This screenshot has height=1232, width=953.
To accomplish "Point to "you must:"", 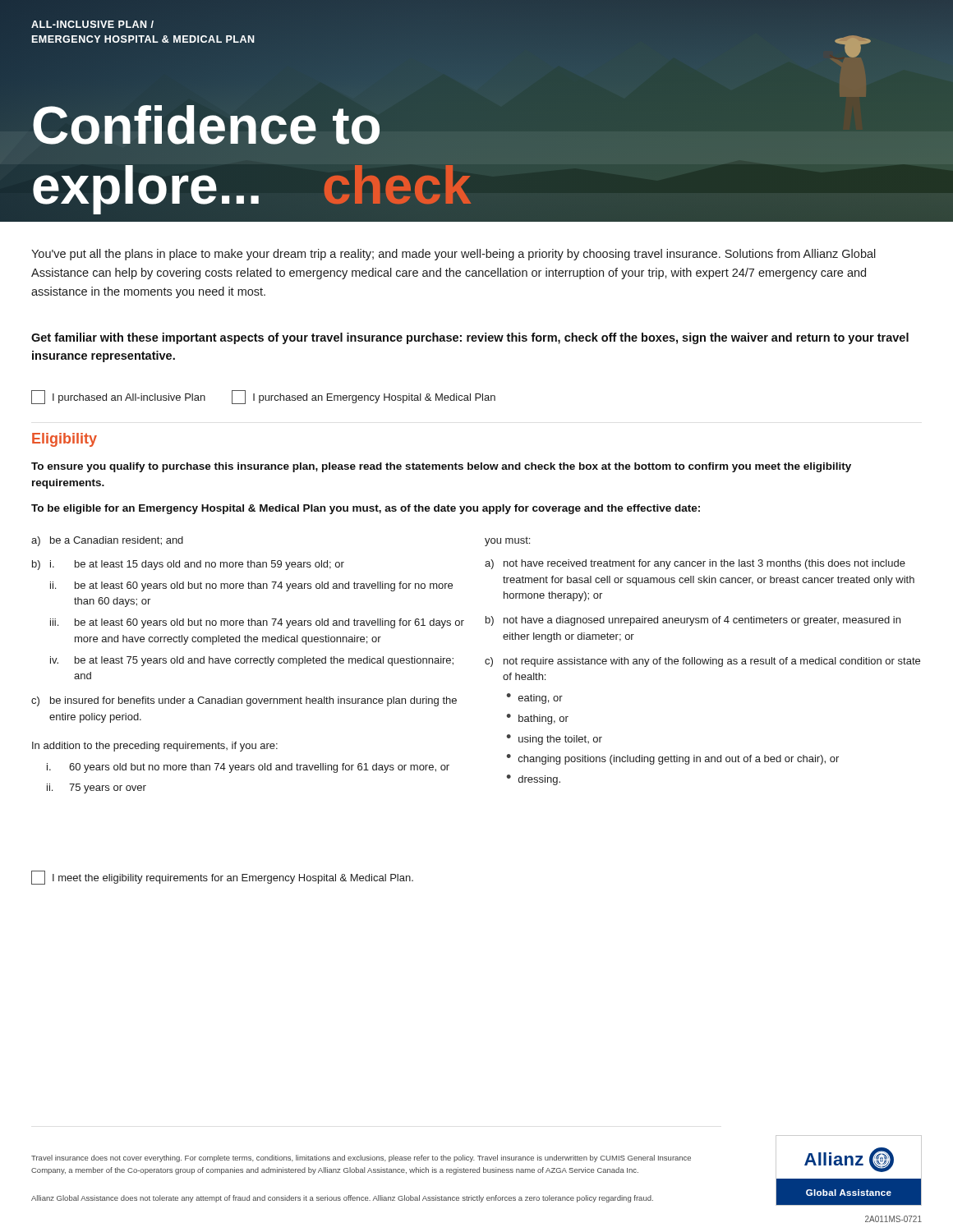I will pos(508,540).
